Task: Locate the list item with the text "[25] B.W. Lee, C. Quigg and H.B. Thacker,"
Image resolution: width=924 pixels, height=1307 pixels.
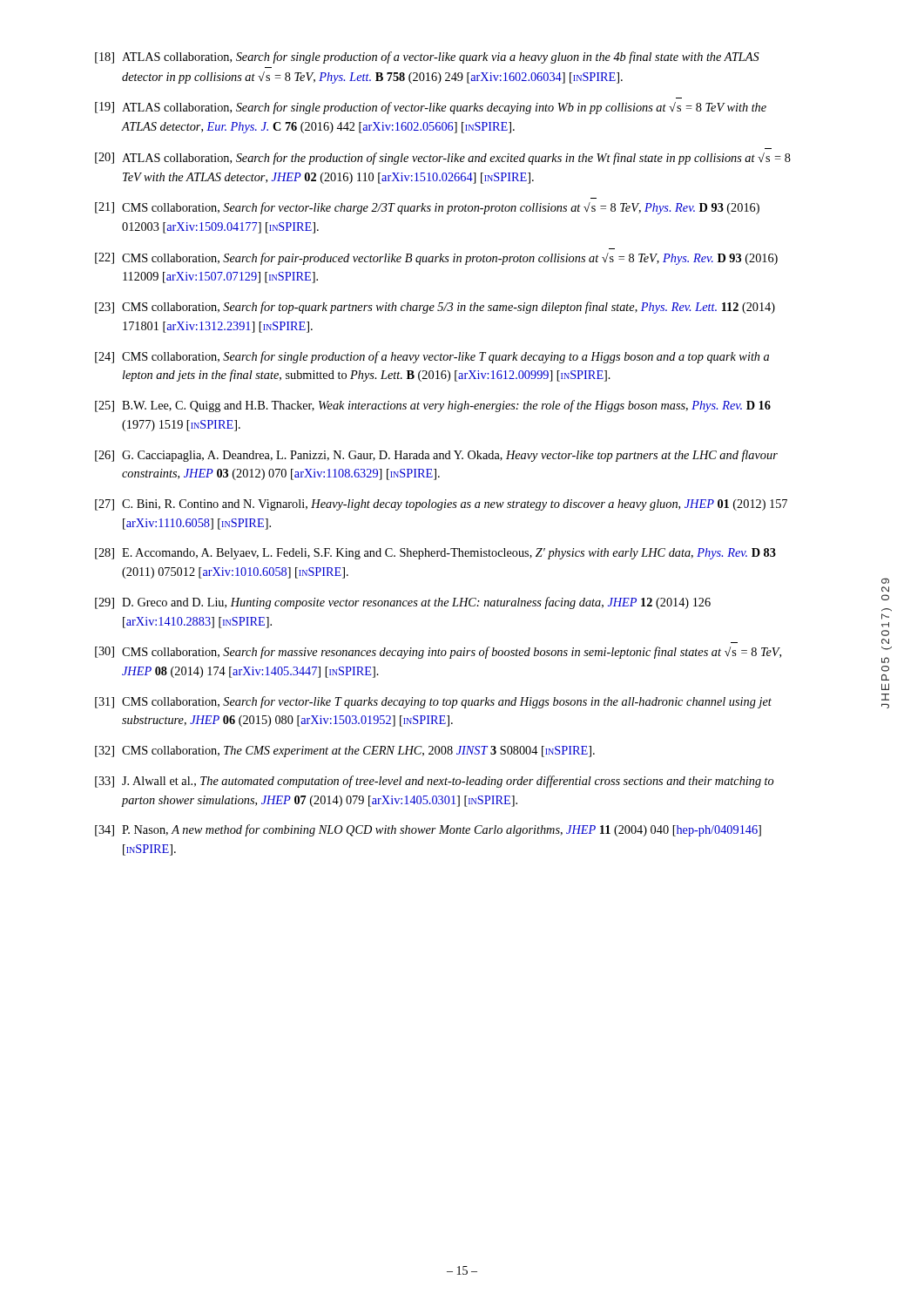Action: [435, 415]
